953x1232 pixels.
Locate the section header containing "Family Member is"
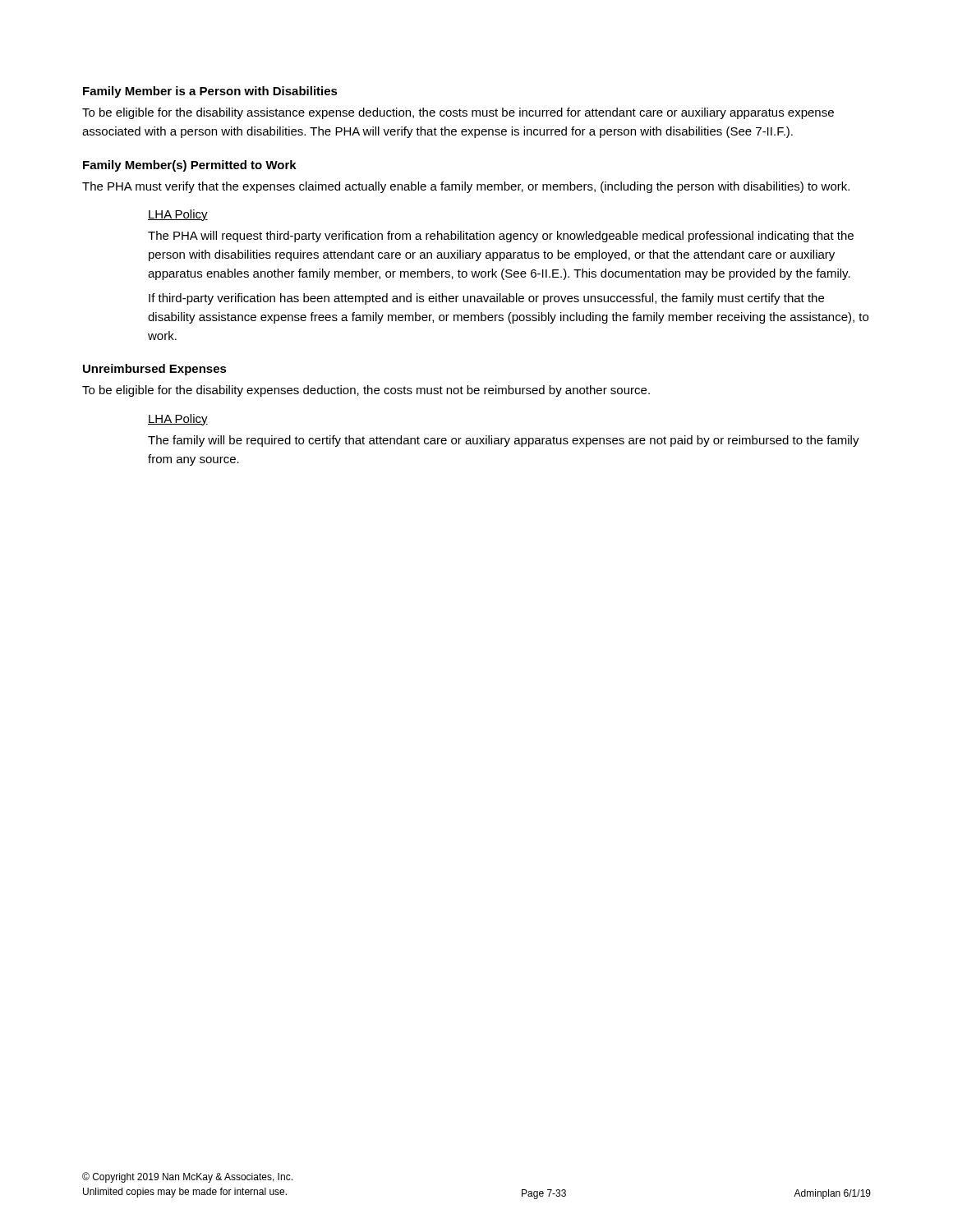(210, 91)
